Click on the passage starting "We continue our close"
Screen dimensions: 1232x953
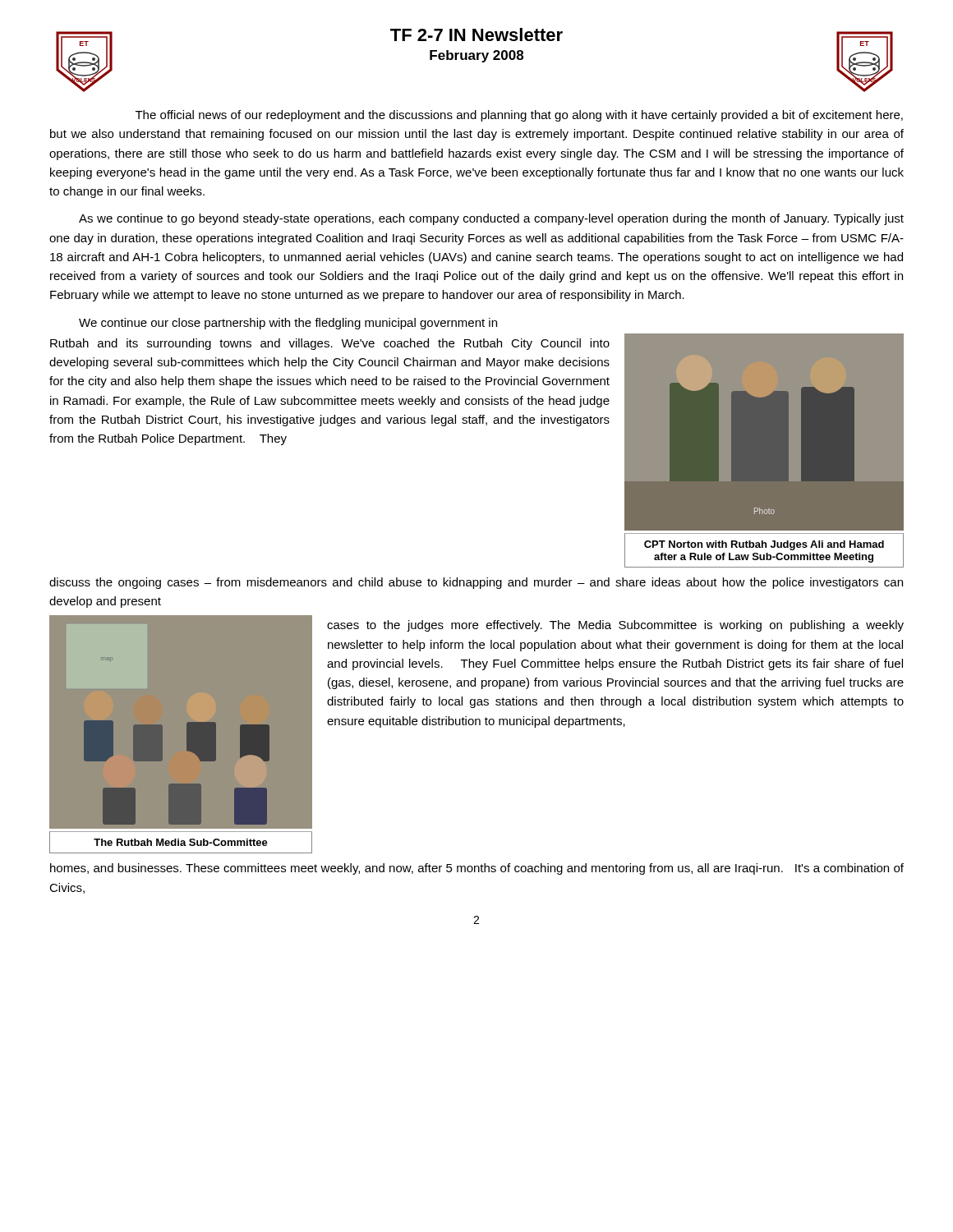(x=288, y=322)
